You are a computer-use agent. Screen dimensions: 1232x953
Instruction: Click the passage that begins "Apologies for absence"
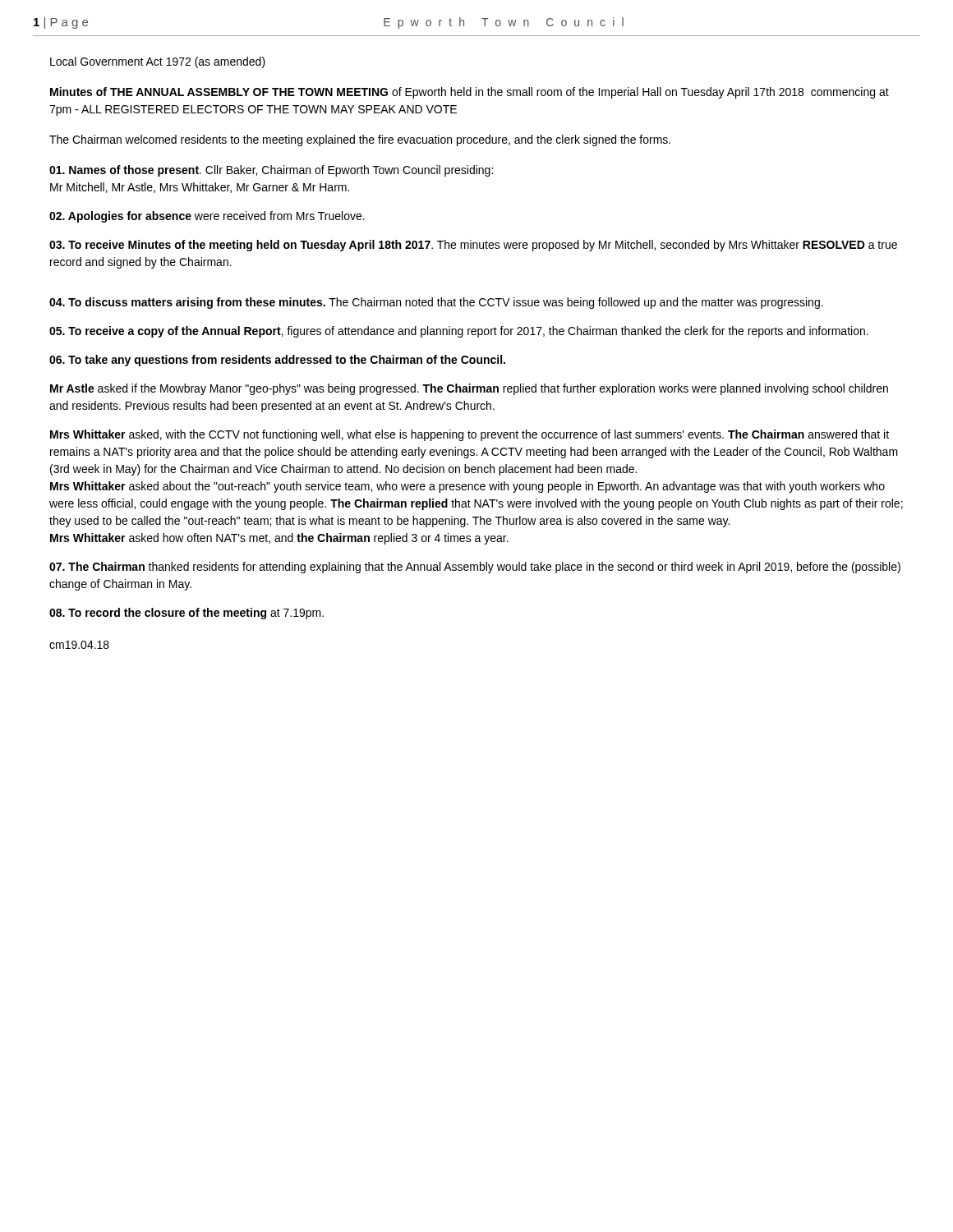click(x=207, y=216)
